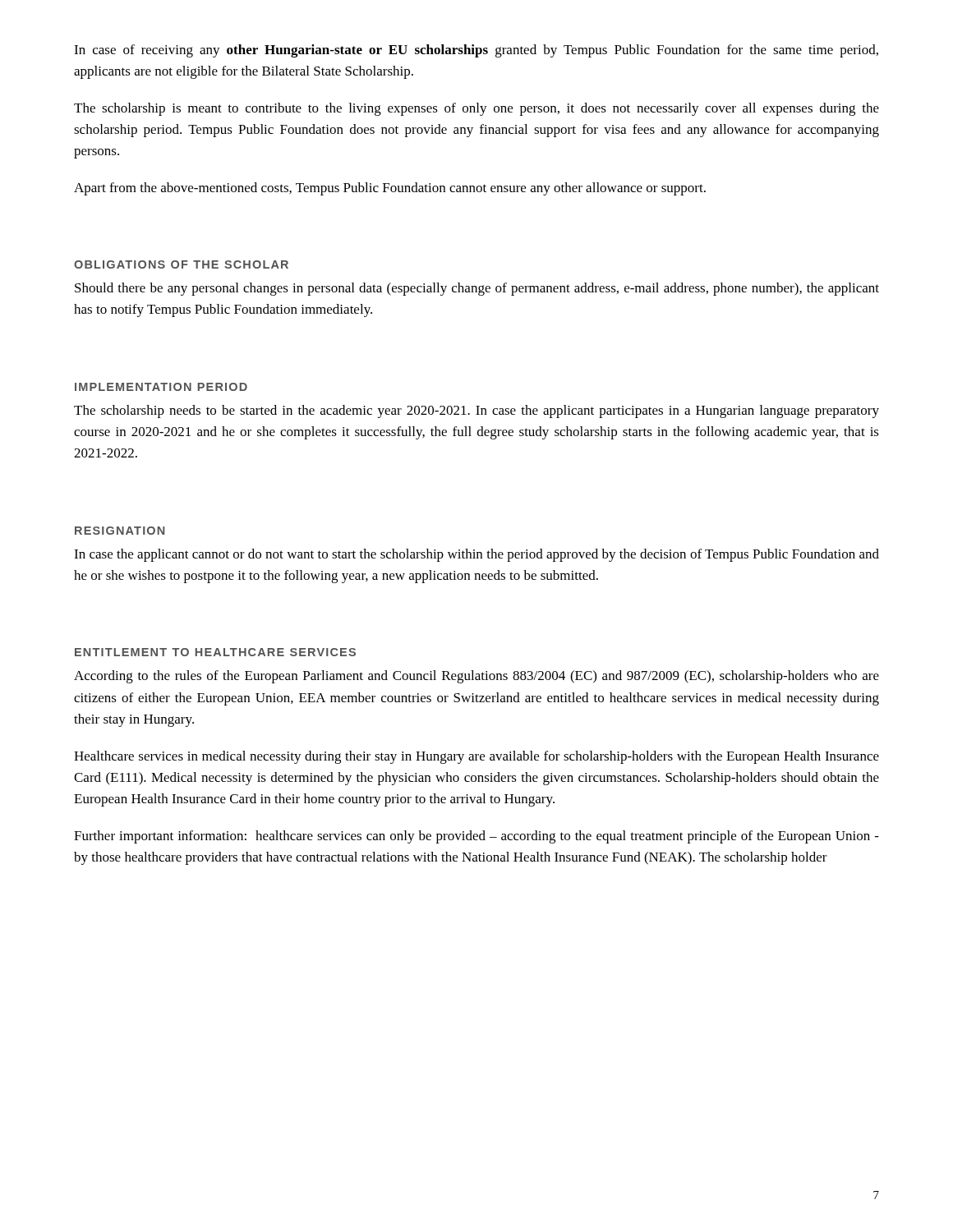Where is the passage that starts "Apart from the above-mentioned costs,"?

[390, 187]
